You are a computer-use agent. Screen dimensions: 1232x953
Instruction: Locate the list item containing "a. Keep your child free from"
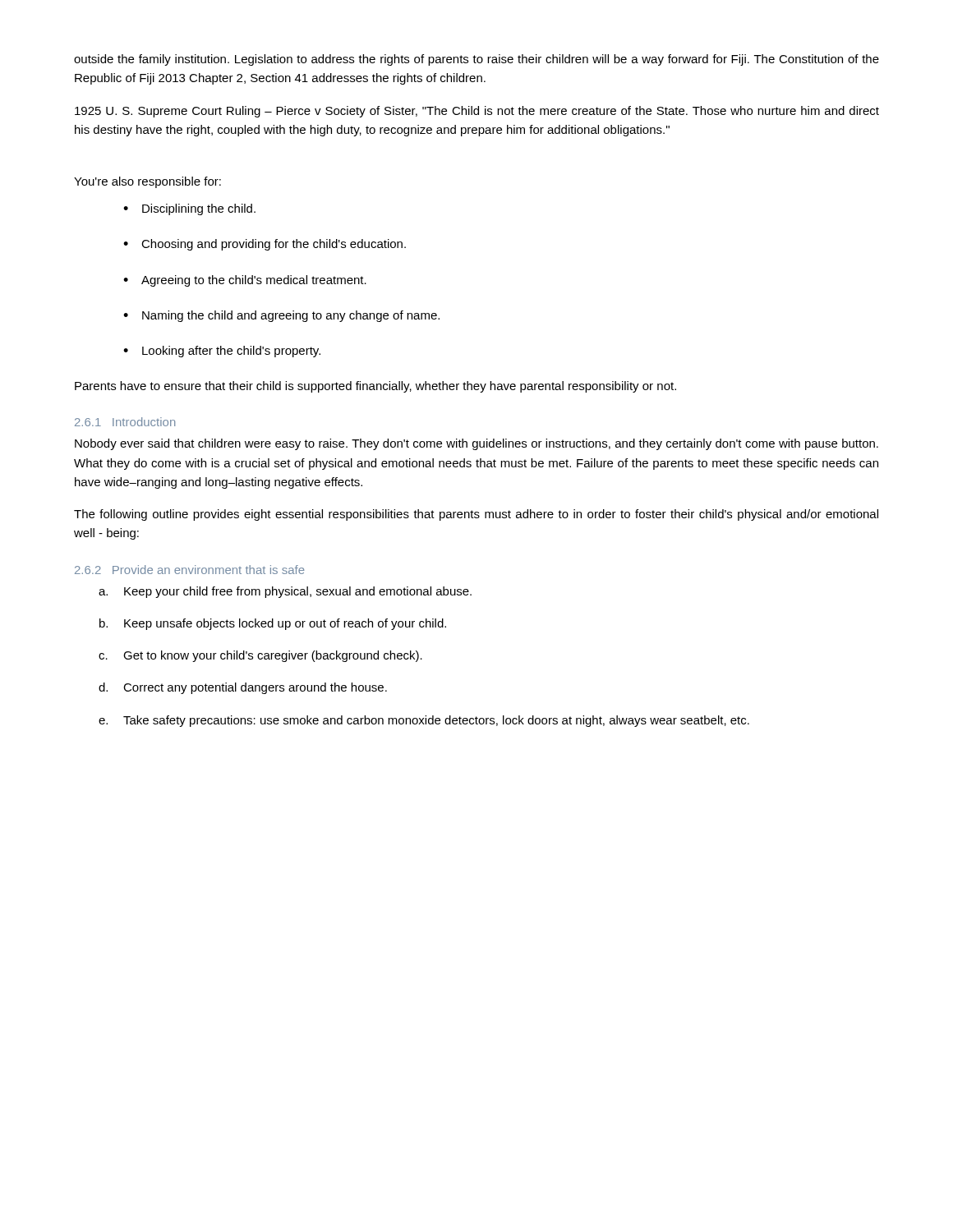click(x=286, y=591)
